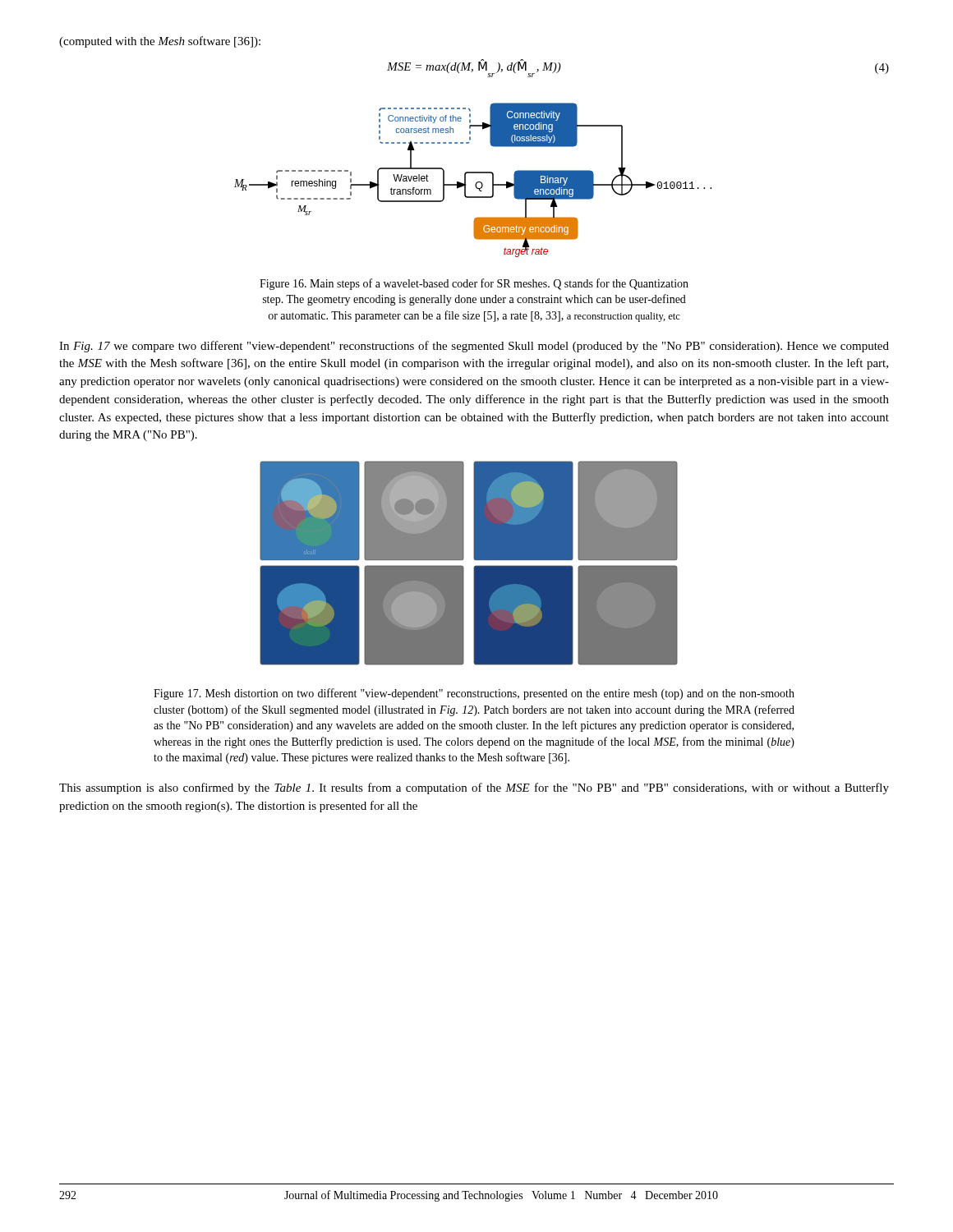Point to the block beginning "(computed with the"
953x1232 pixels.
point(160,41)
